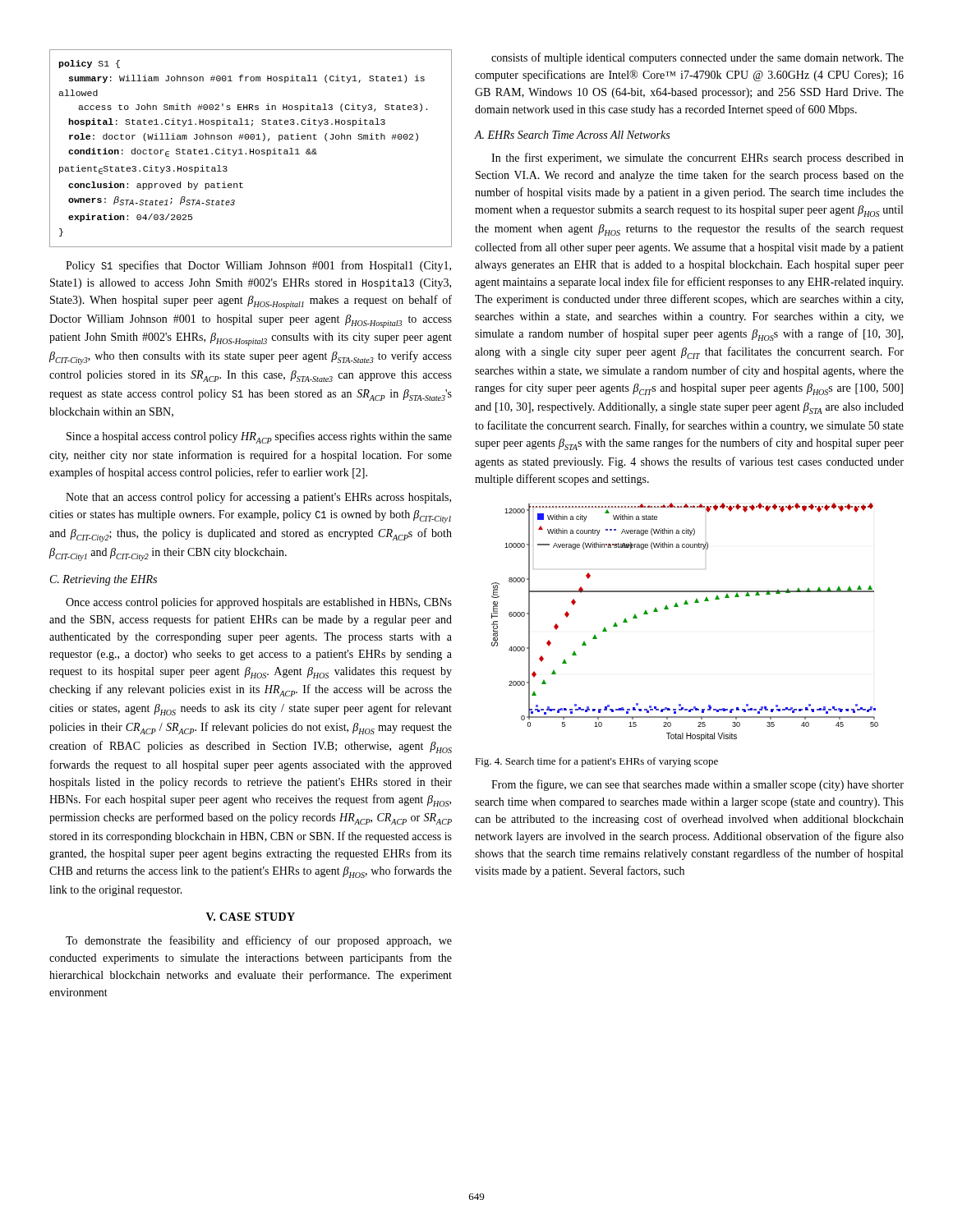Image resolution: width=953 pixels, height=1232 pixels.
Task: Navigate to the block starting "Fig. 4. Search time for a"
Action: (x=689, y=761)
